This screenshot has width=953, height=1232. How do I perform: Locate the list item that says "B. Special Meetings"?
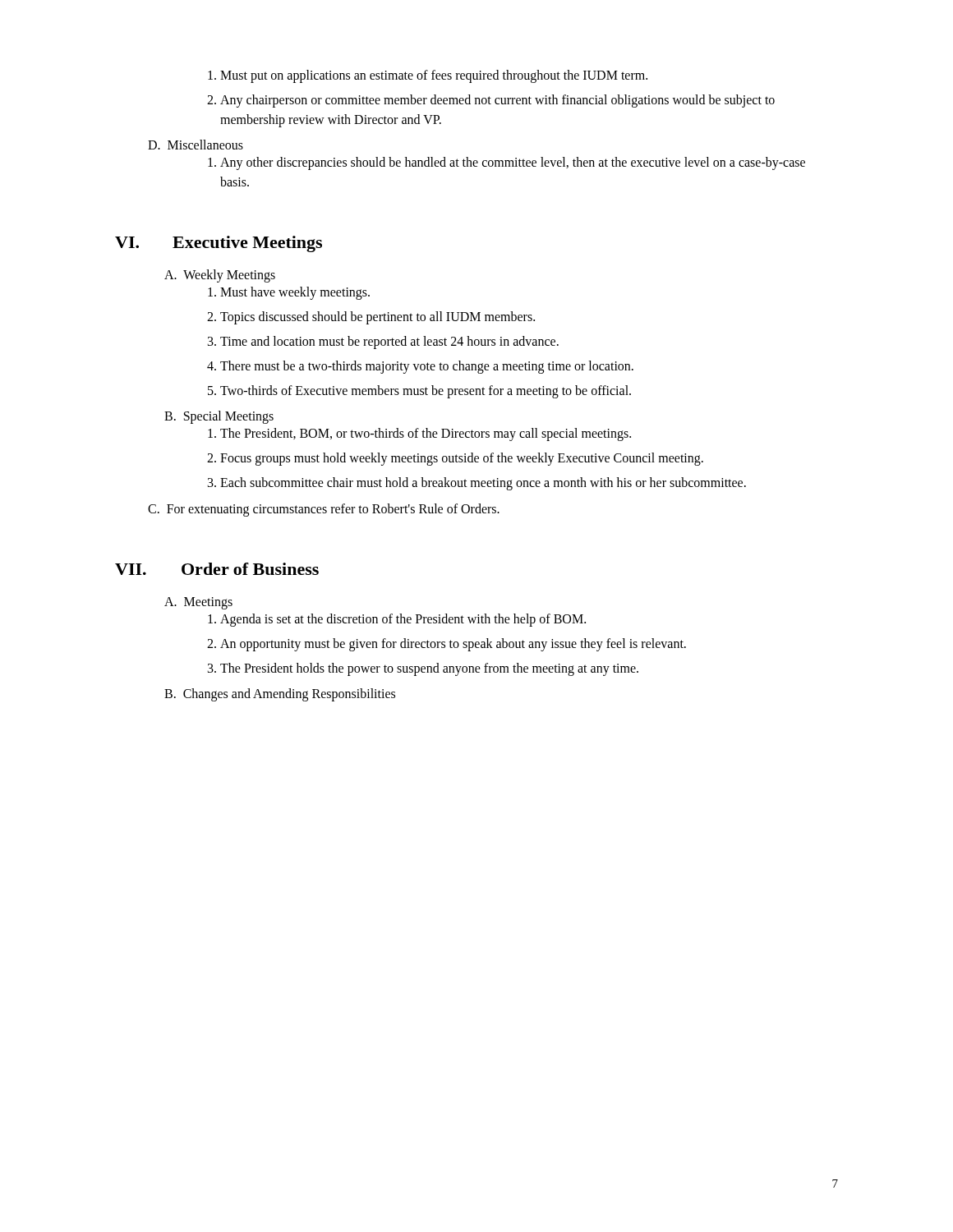point(219,416)
